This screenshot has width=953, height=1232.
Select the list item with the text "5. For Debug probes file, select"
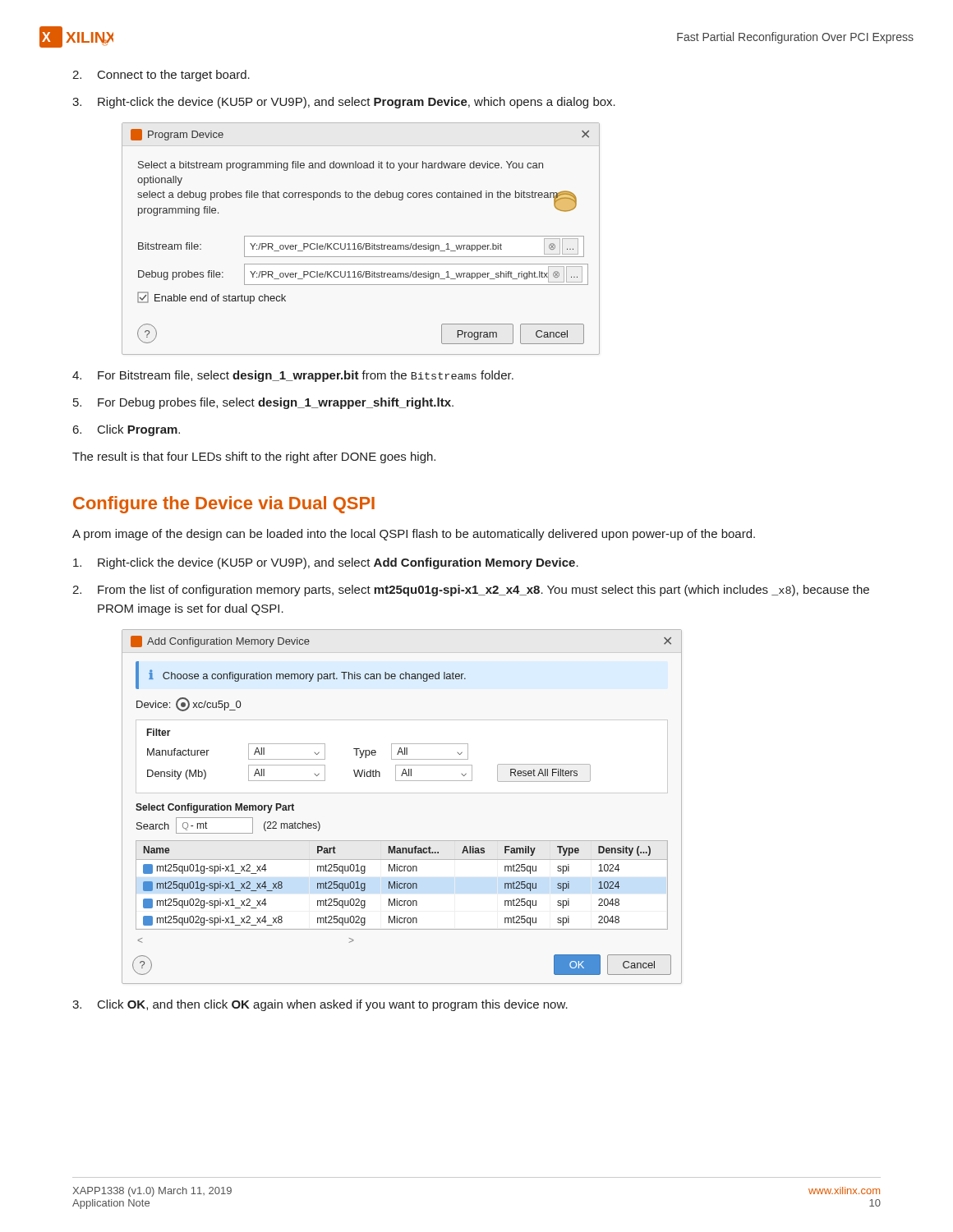pos(263,403)
